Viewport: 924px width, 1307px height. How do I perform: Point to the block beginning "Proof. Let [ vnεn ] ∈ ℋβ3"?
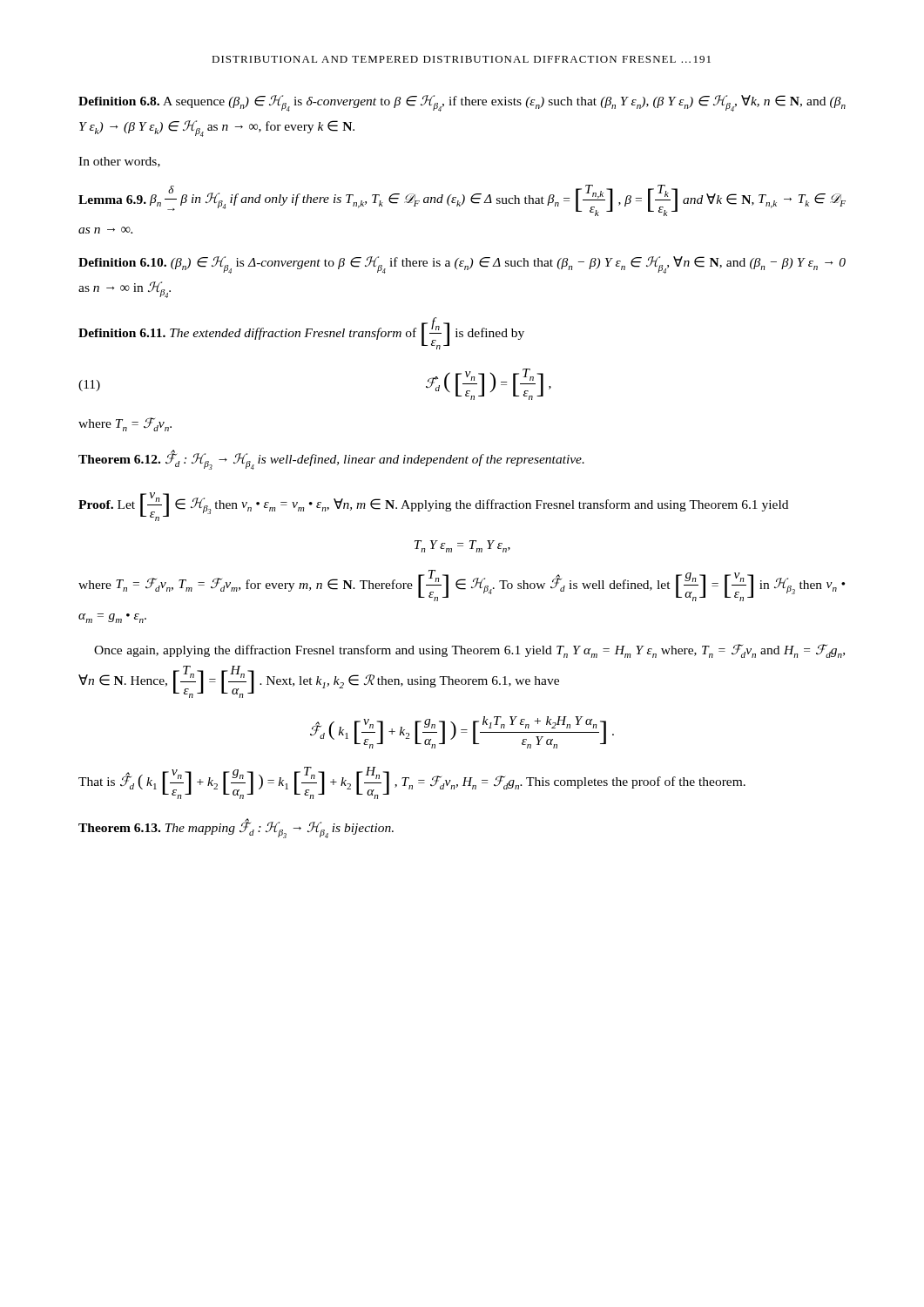(x=433, y=505)
